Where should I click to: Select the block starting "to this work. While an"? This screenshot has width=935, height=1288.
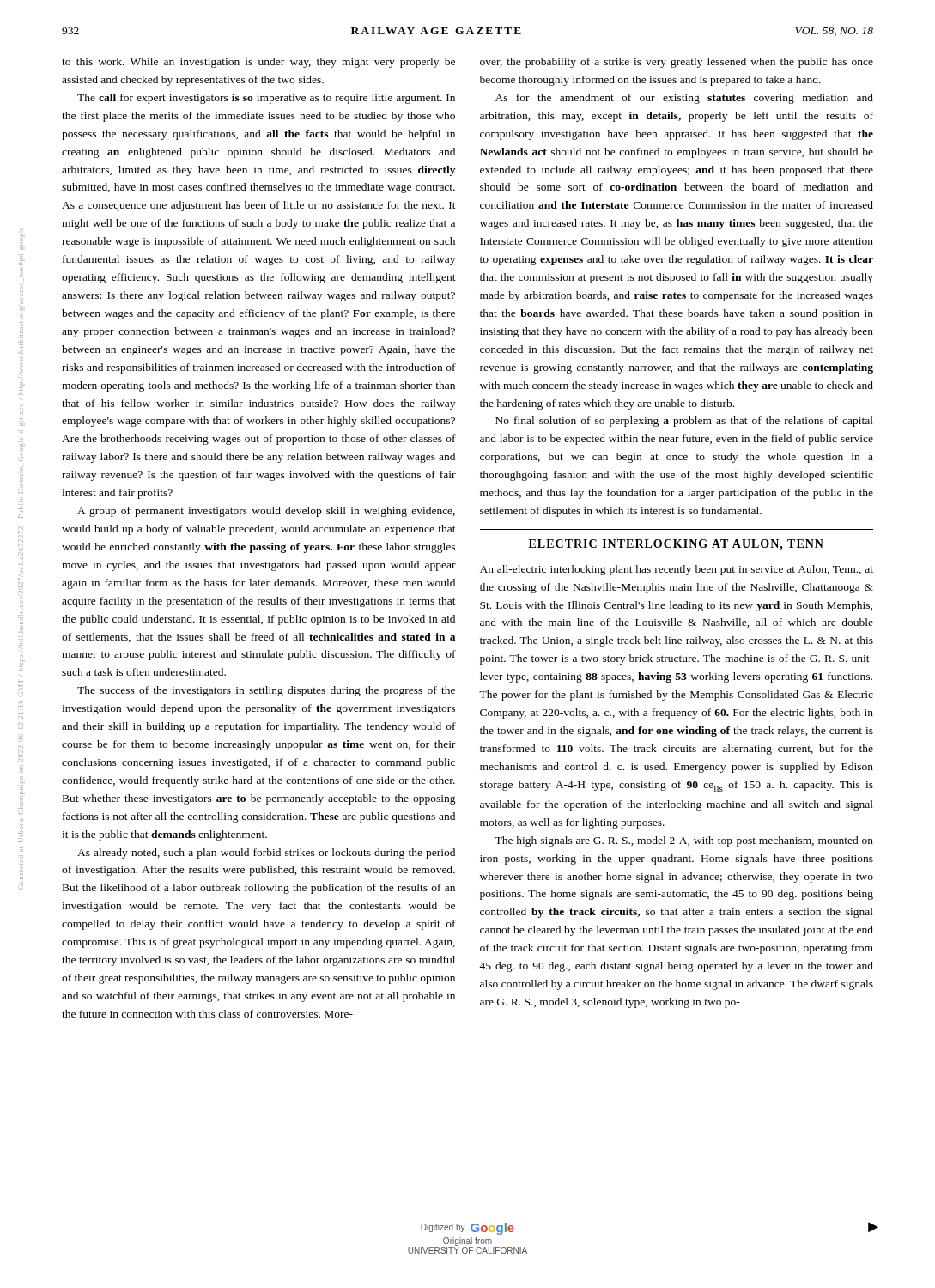[x=259, y=538]
